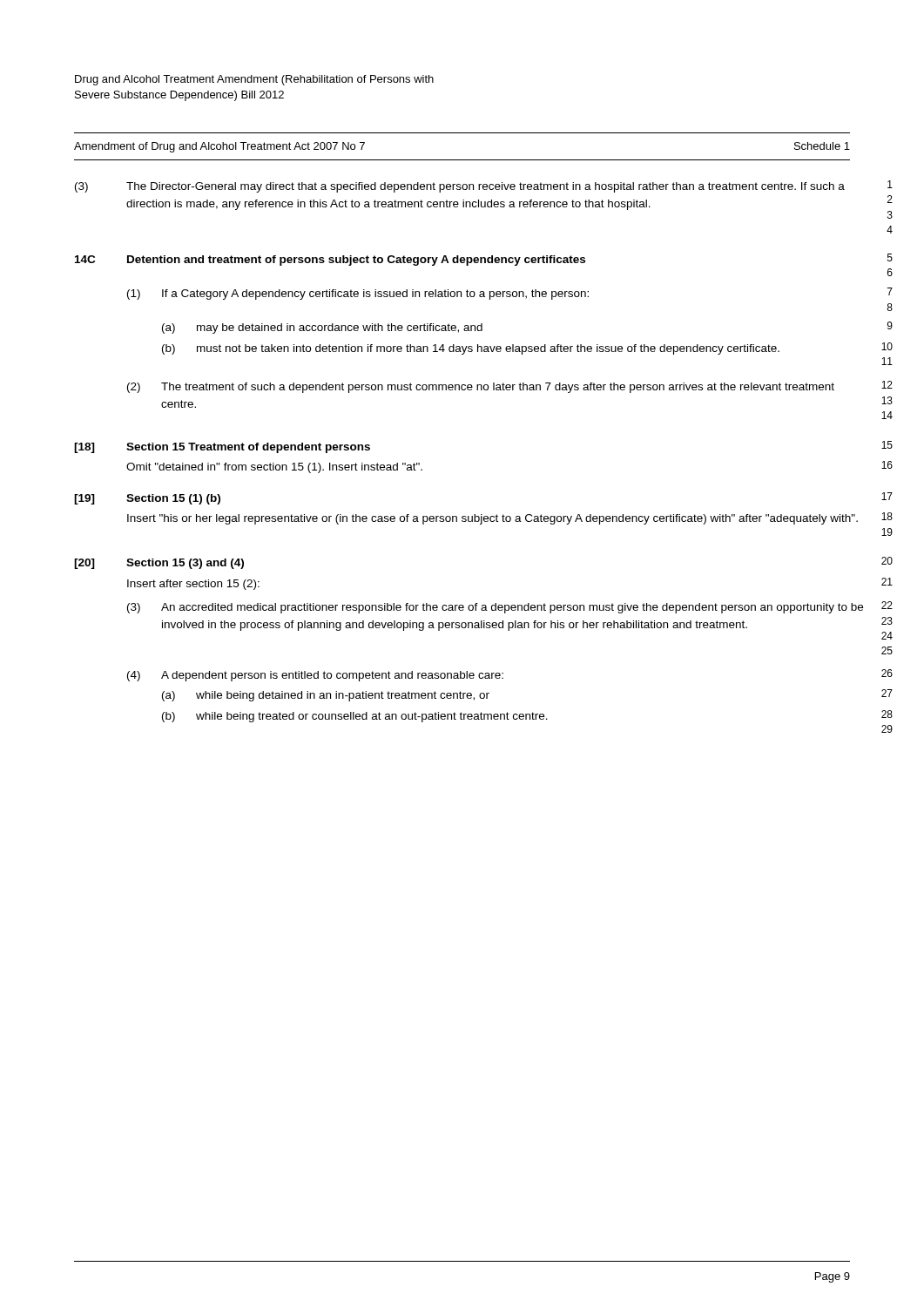Select the passage starting "Amendment of Drug and Alcohol Treatment"
The width and height of the screenshot is (924, 1307).
click(217, 147)
